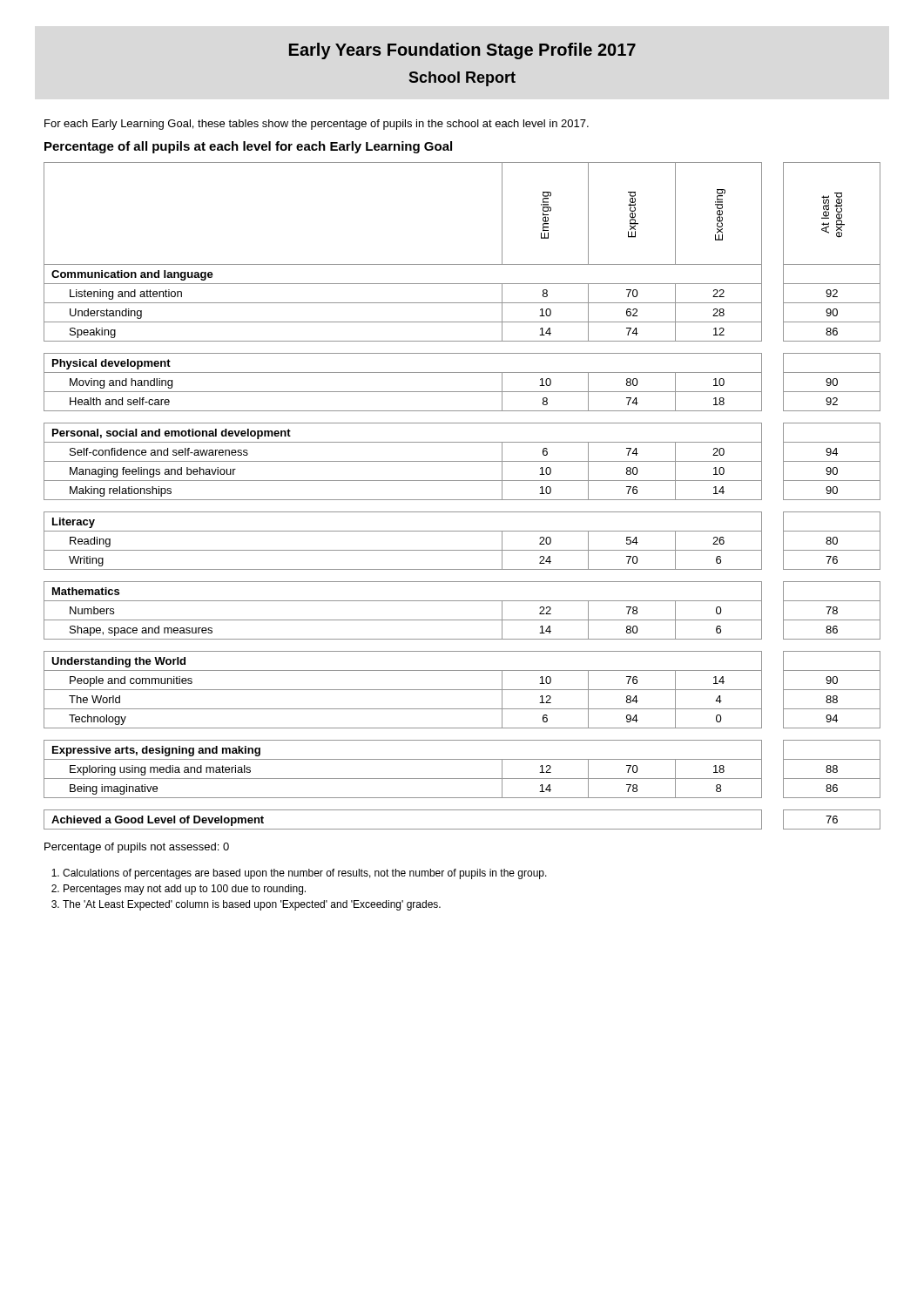Screen dimensions: 1307x924
Task: Find the table that mentions "The World"
Action: (x=462, y=496)
